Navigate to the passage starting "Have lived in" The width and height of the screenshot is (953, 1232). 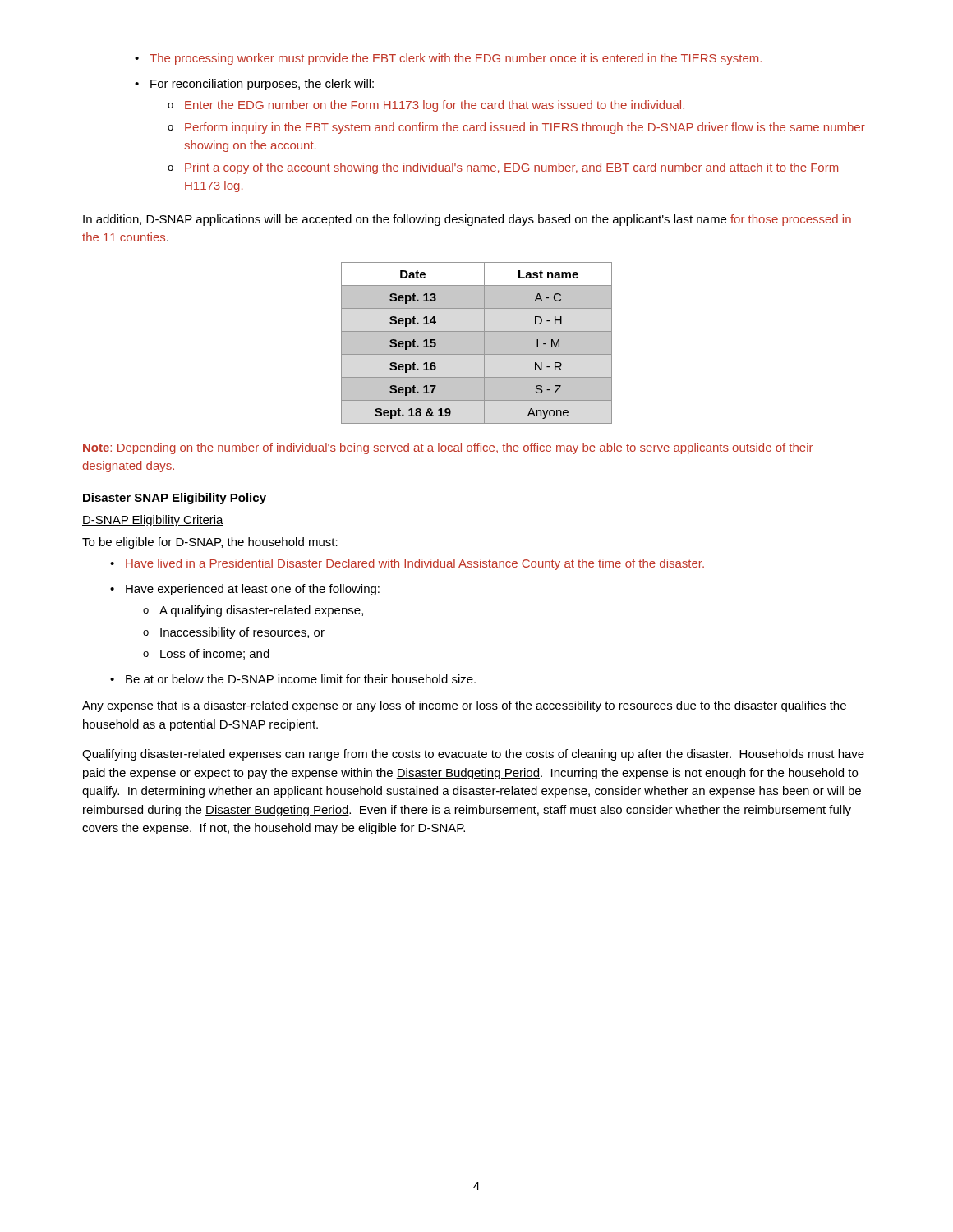(489, 564)
